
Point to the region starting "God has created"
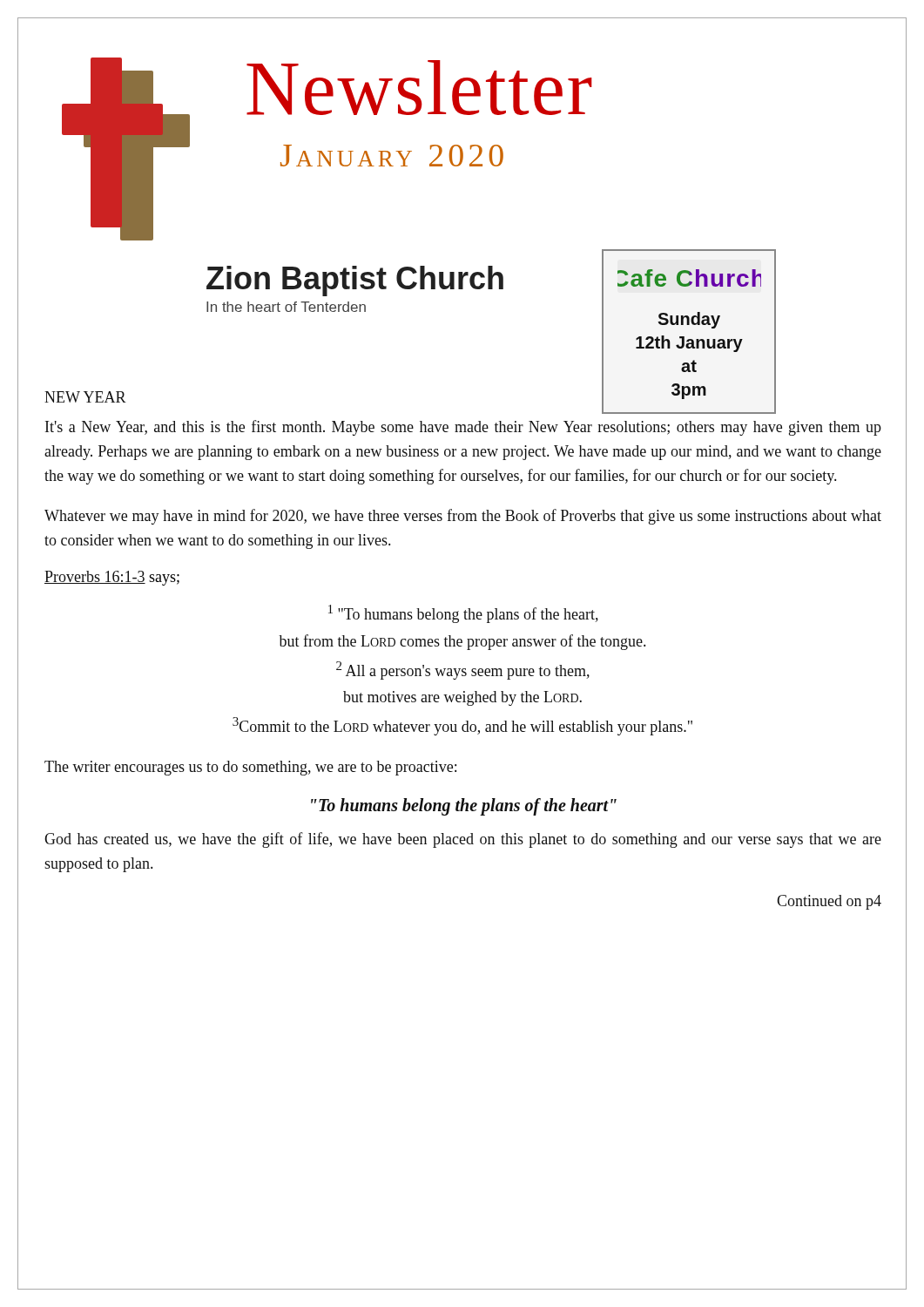[463, 852]
